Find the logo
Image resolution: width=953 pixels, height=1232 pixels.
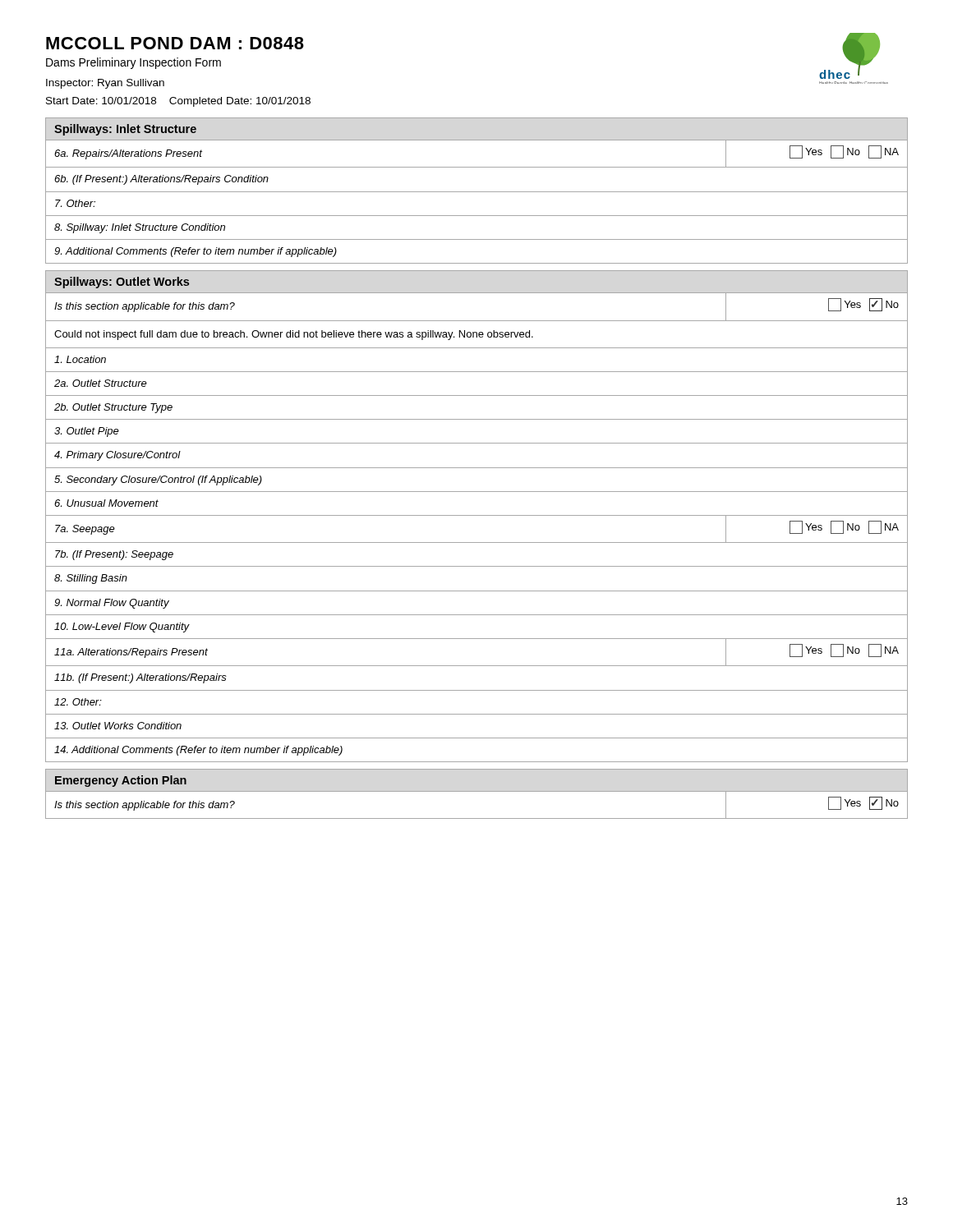coord(863,60)
